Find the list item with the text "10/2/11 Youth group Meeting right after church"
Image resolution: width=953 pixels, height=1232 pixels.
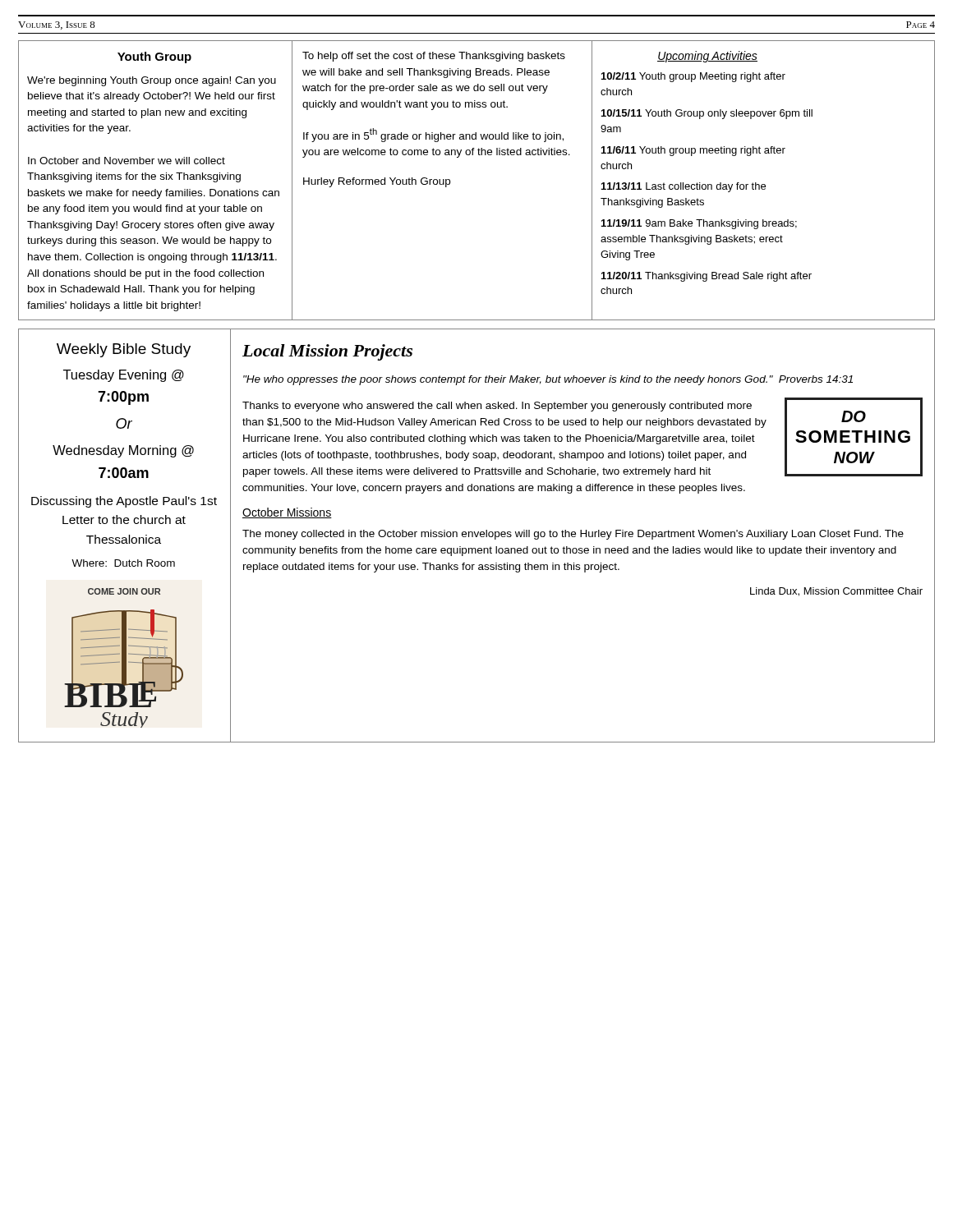point(693,84)
